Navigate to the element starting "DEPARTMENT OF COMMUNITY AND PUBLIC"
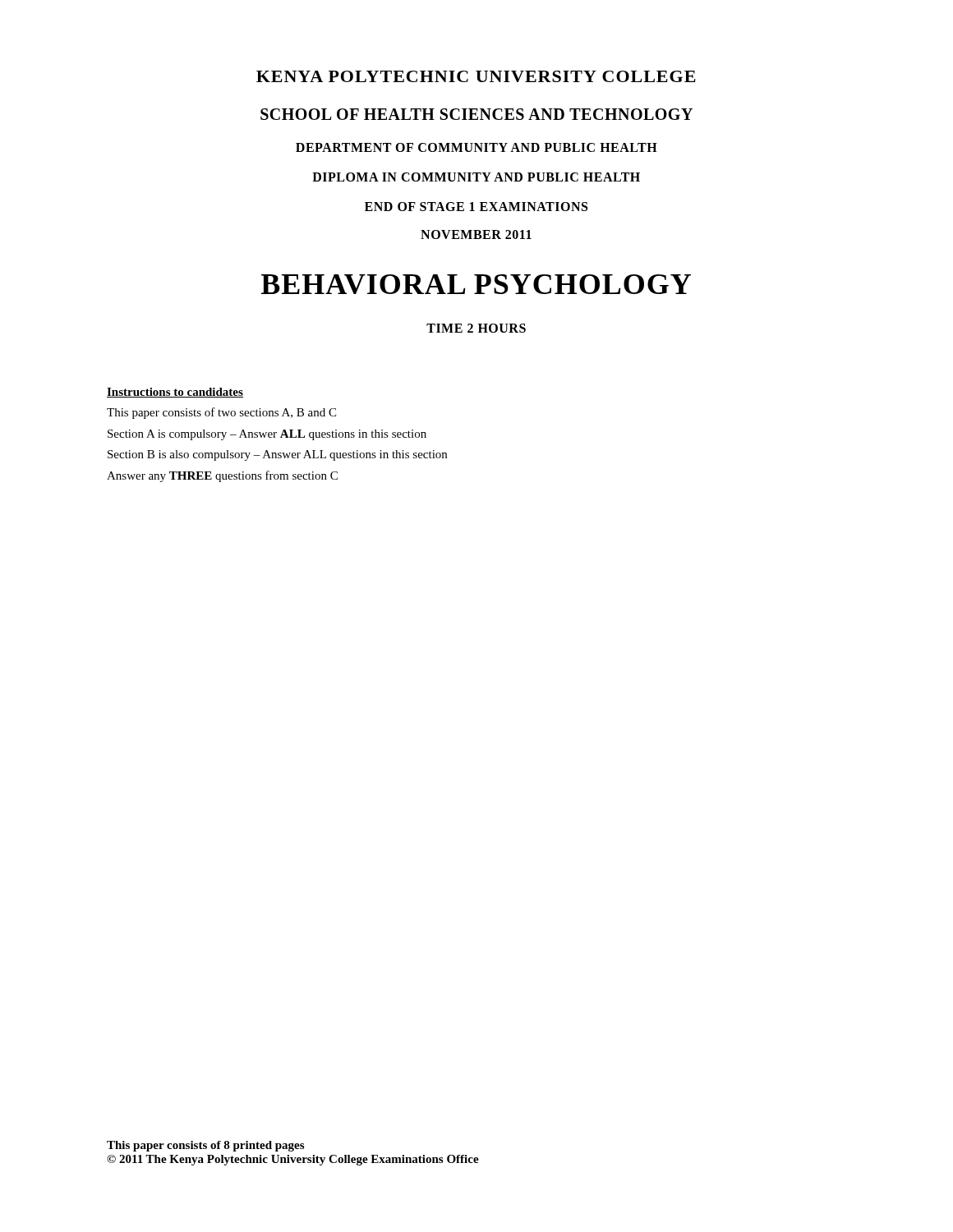This screenshot has height=1232, width=953. tap(476, 147)
